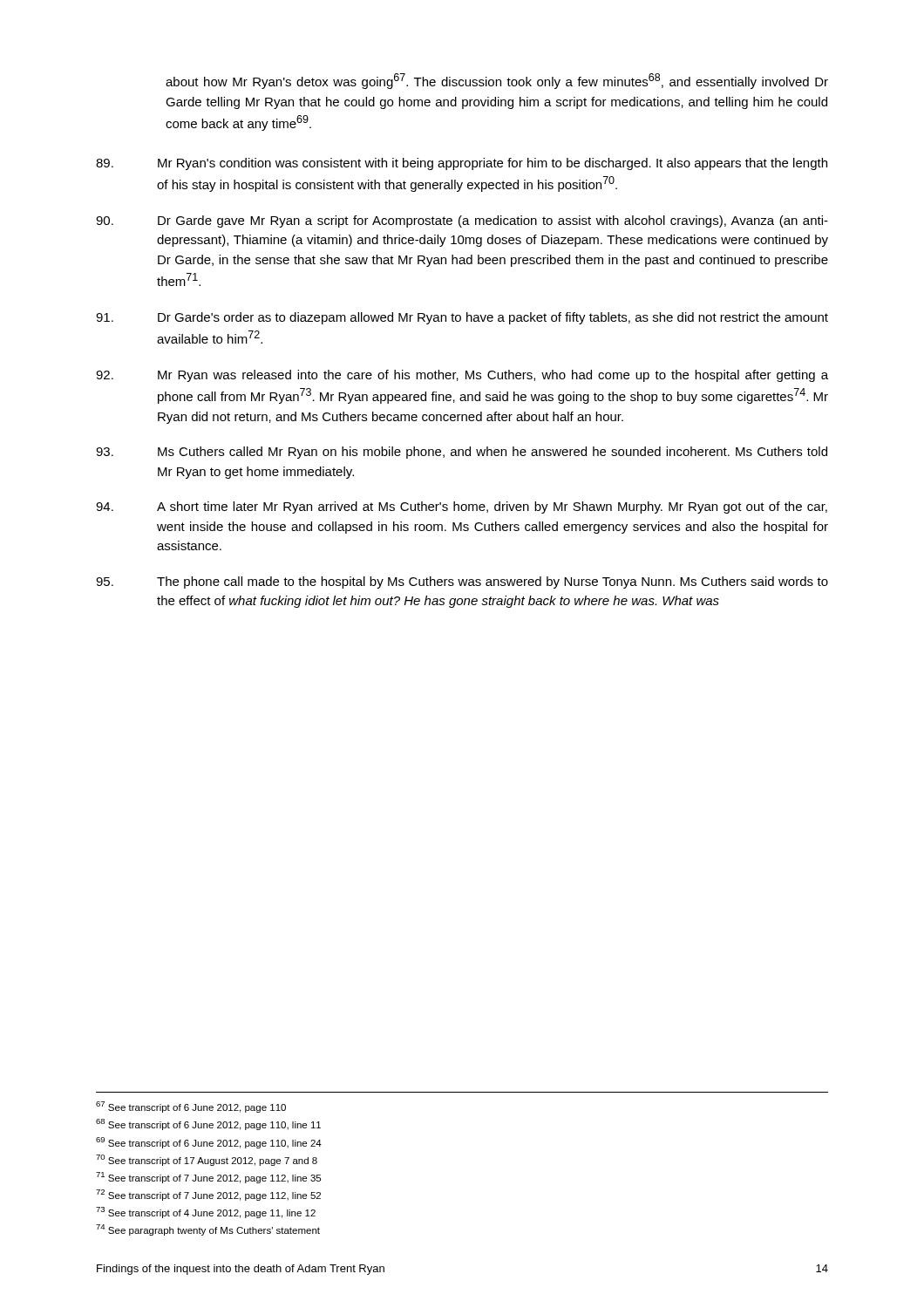This screenshot has height=1308, width=924.
Task: Locate the block of text that opens with "91. Dr Garde's order as to diazepam allowed"
Action: (x=462, y=328)
